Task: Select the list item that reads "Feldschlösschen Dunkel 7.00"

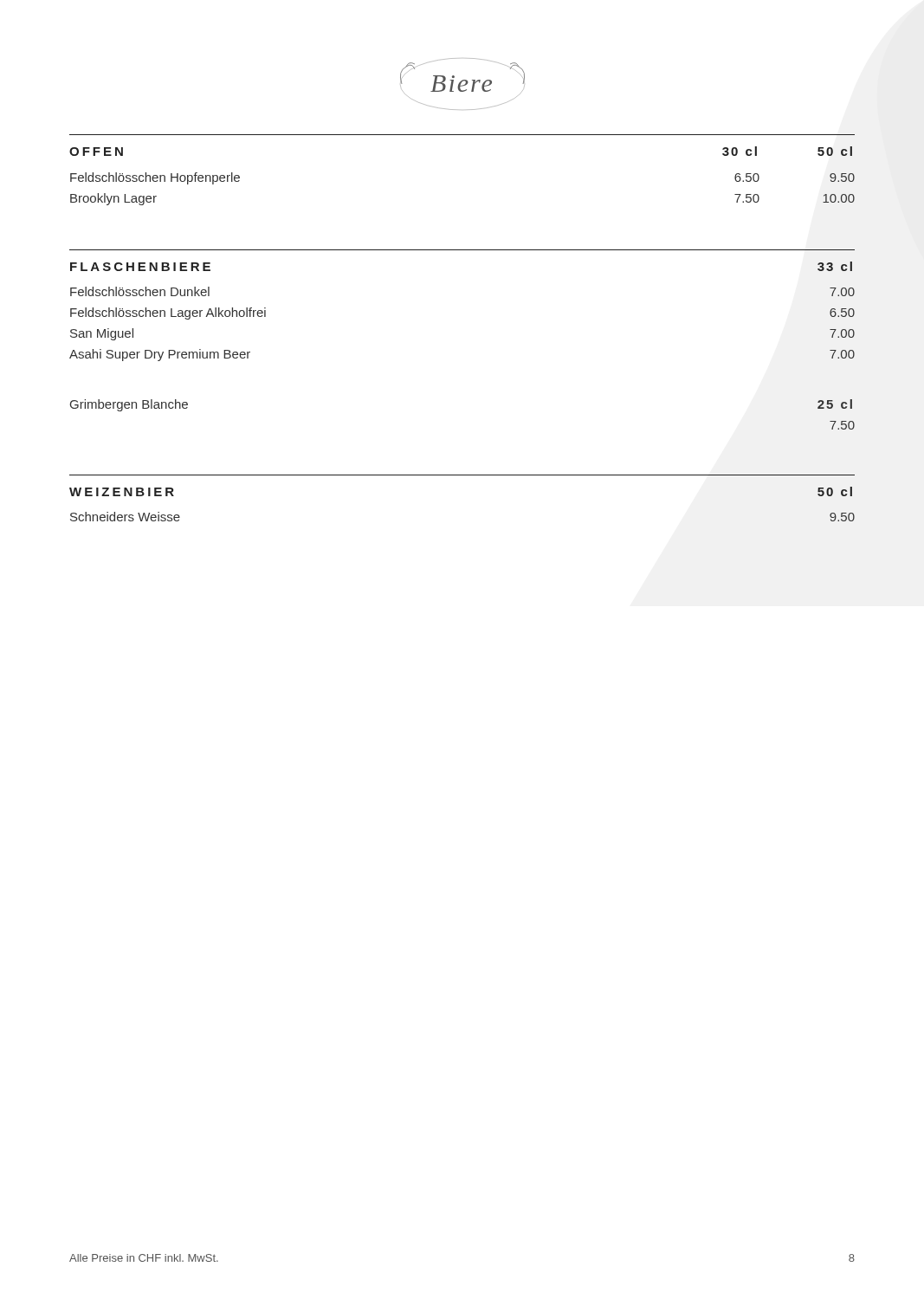Action: tap(140, 291)
